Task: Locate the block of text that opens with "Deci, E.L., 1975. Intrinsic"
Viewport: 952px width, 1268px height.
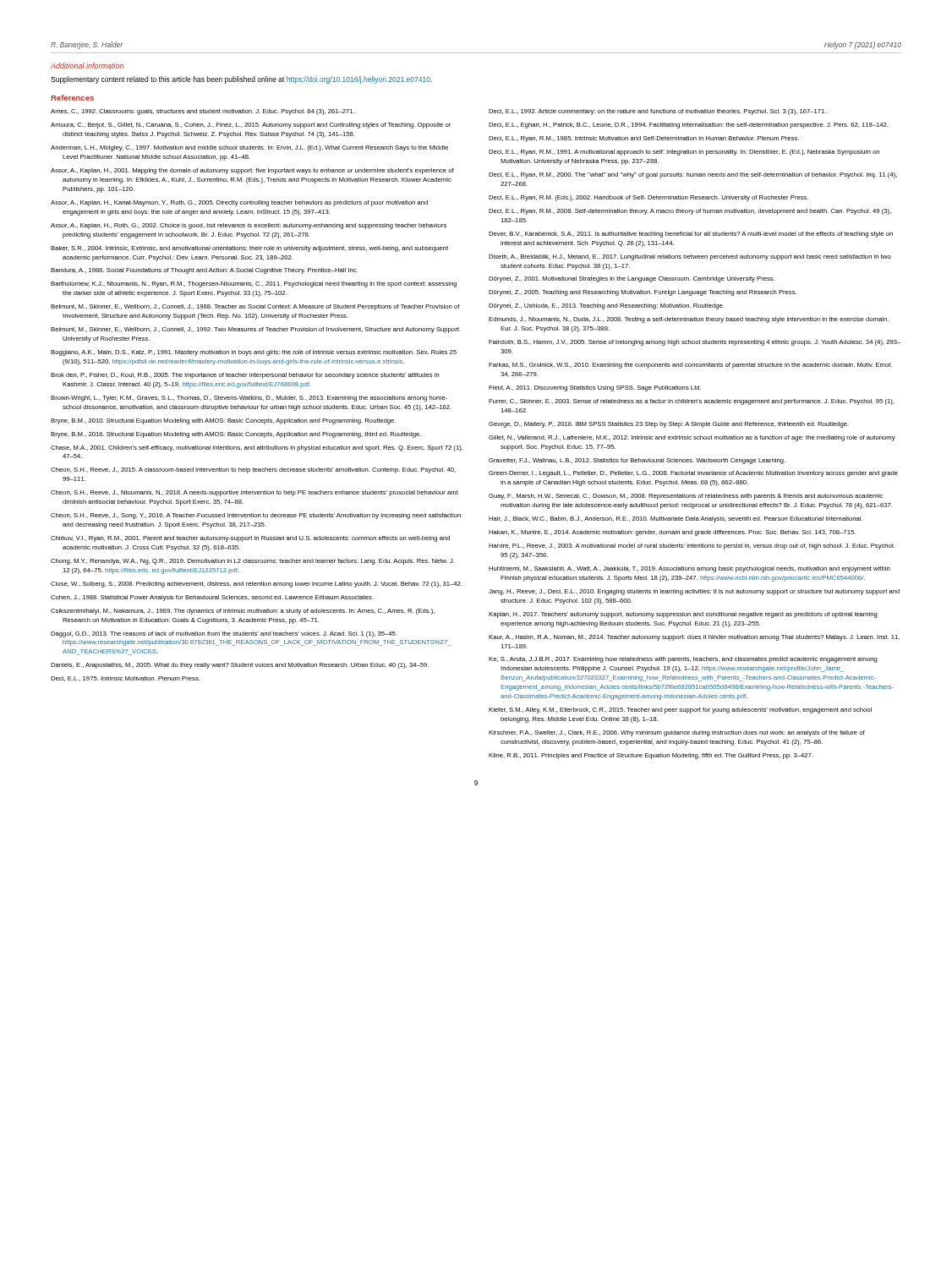Action: point(126,679)
